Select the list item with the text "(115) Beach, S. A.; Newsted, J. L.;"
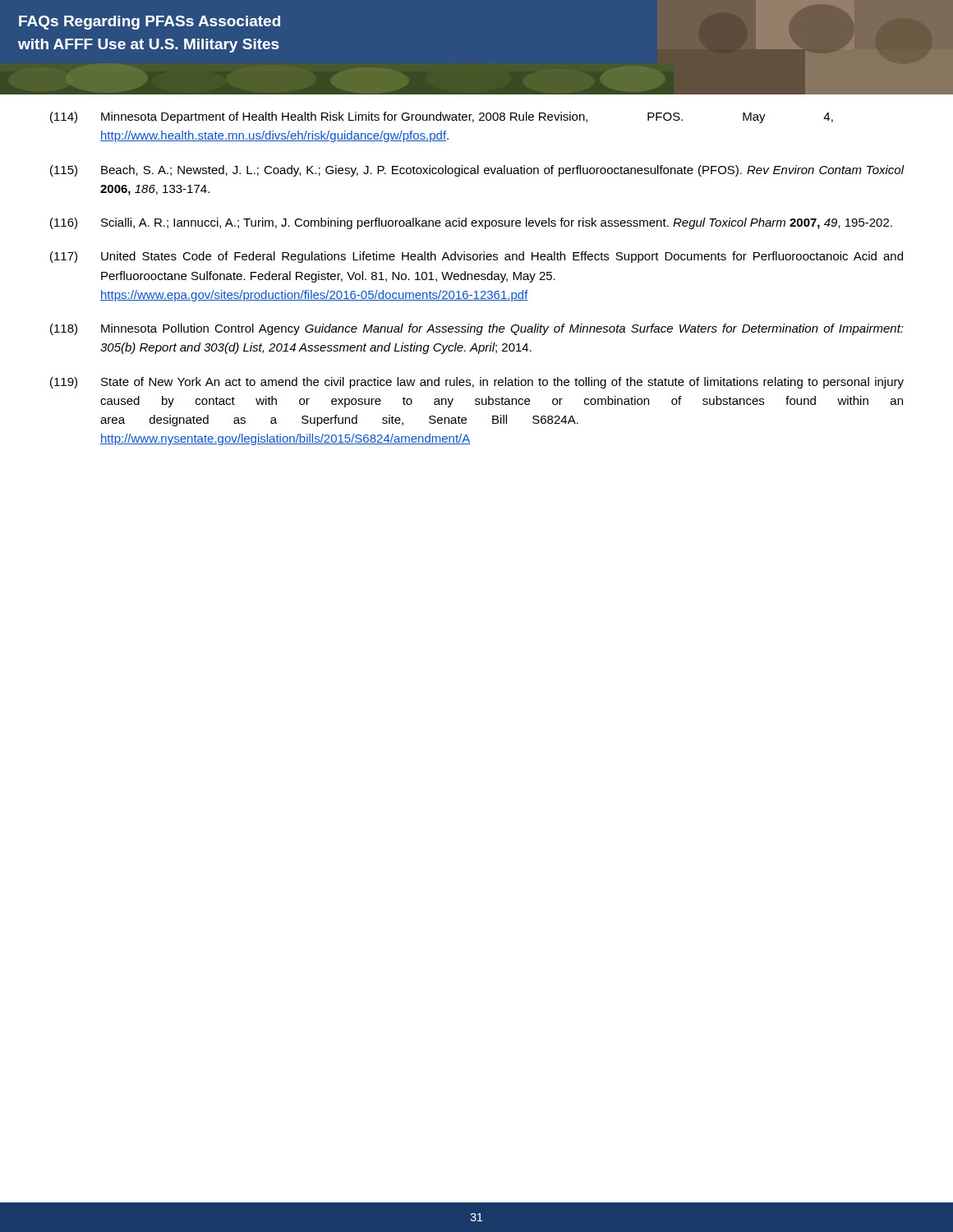Image resolution: width=953 pixels, height=1232 pixels. 476,179
